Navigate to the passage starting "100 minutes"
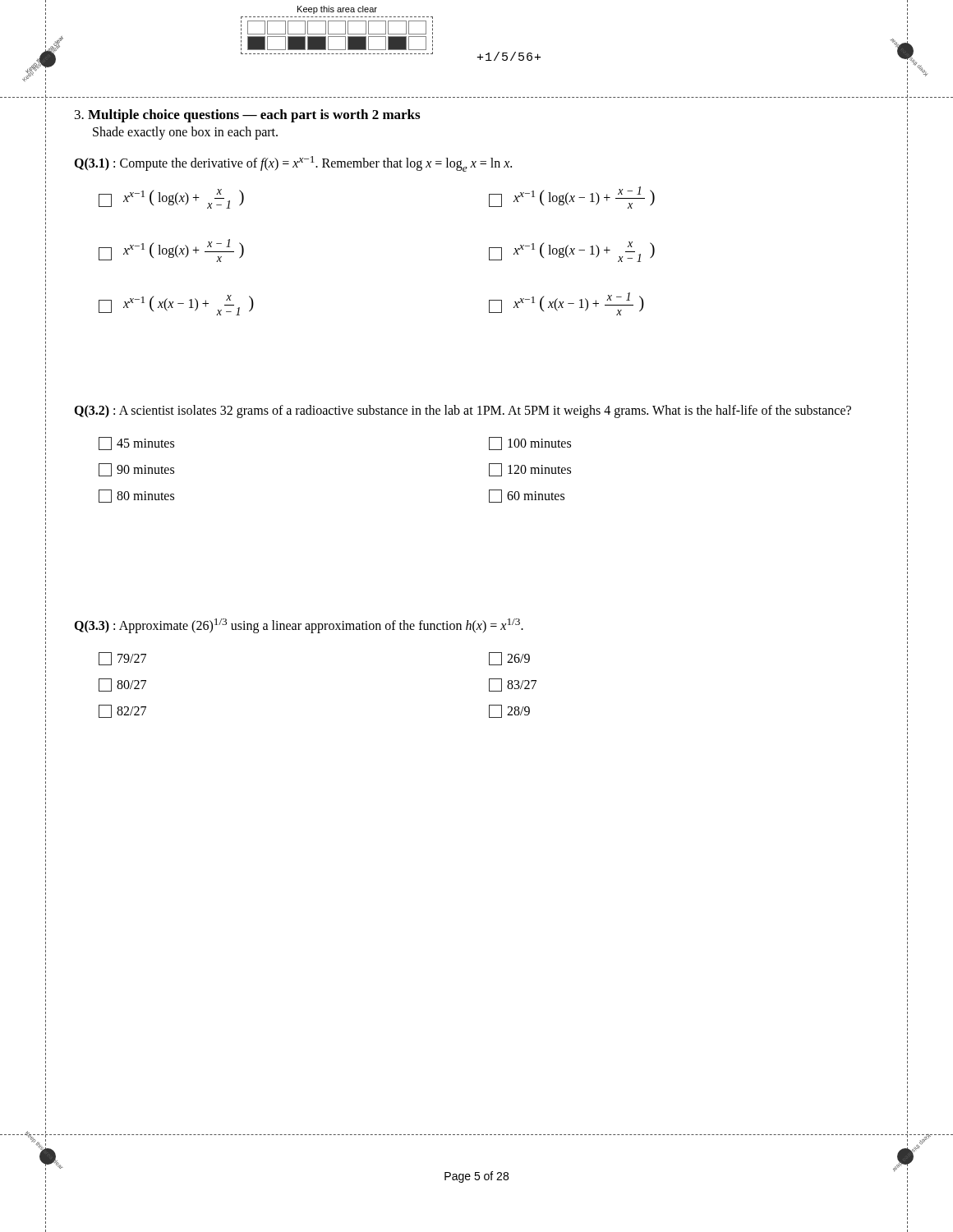Viewport: 953px width, 1232px height. coord(530,443)
